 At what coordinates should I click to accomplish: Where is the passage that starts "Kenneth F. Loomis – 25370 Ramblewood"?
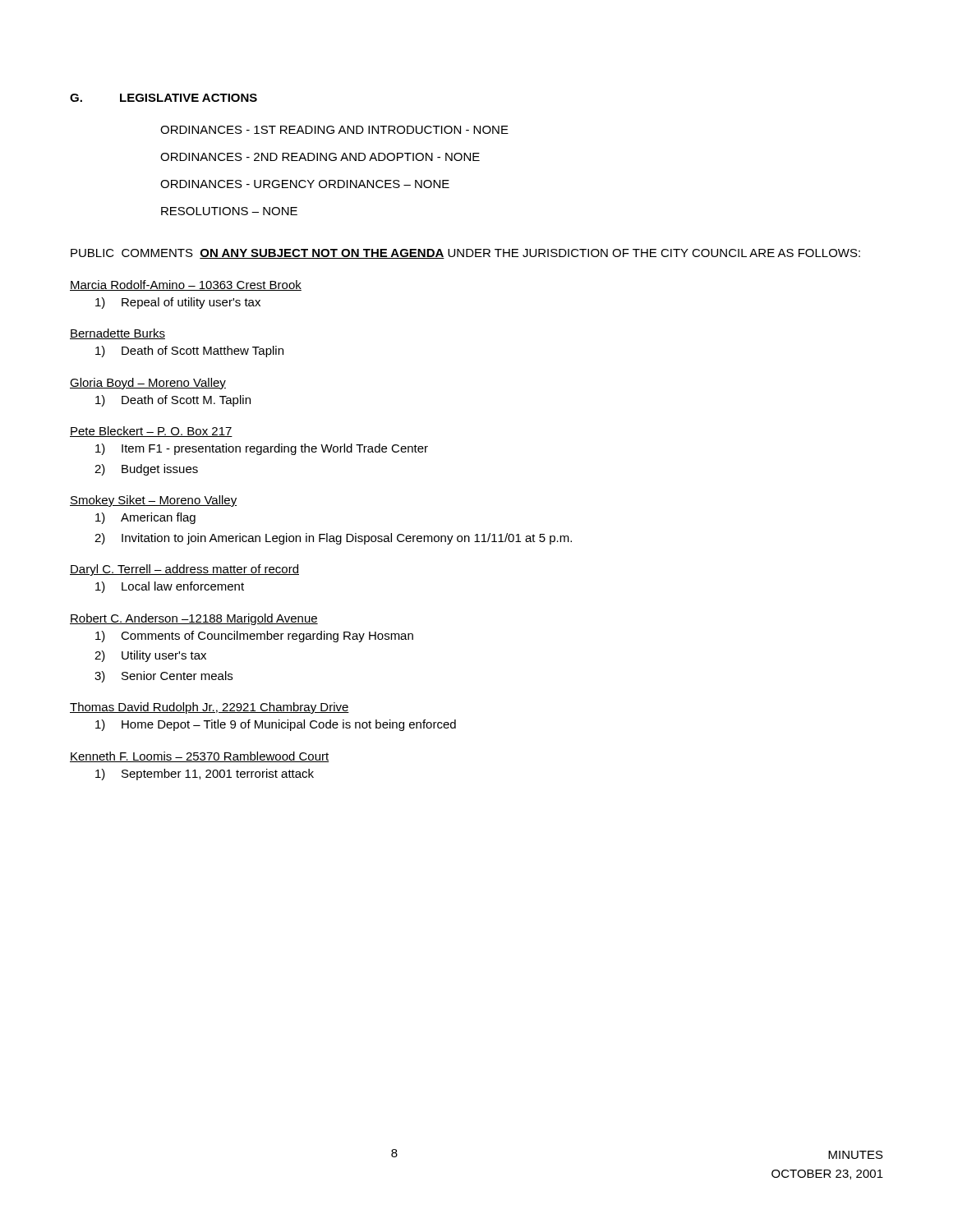[200, 757]
